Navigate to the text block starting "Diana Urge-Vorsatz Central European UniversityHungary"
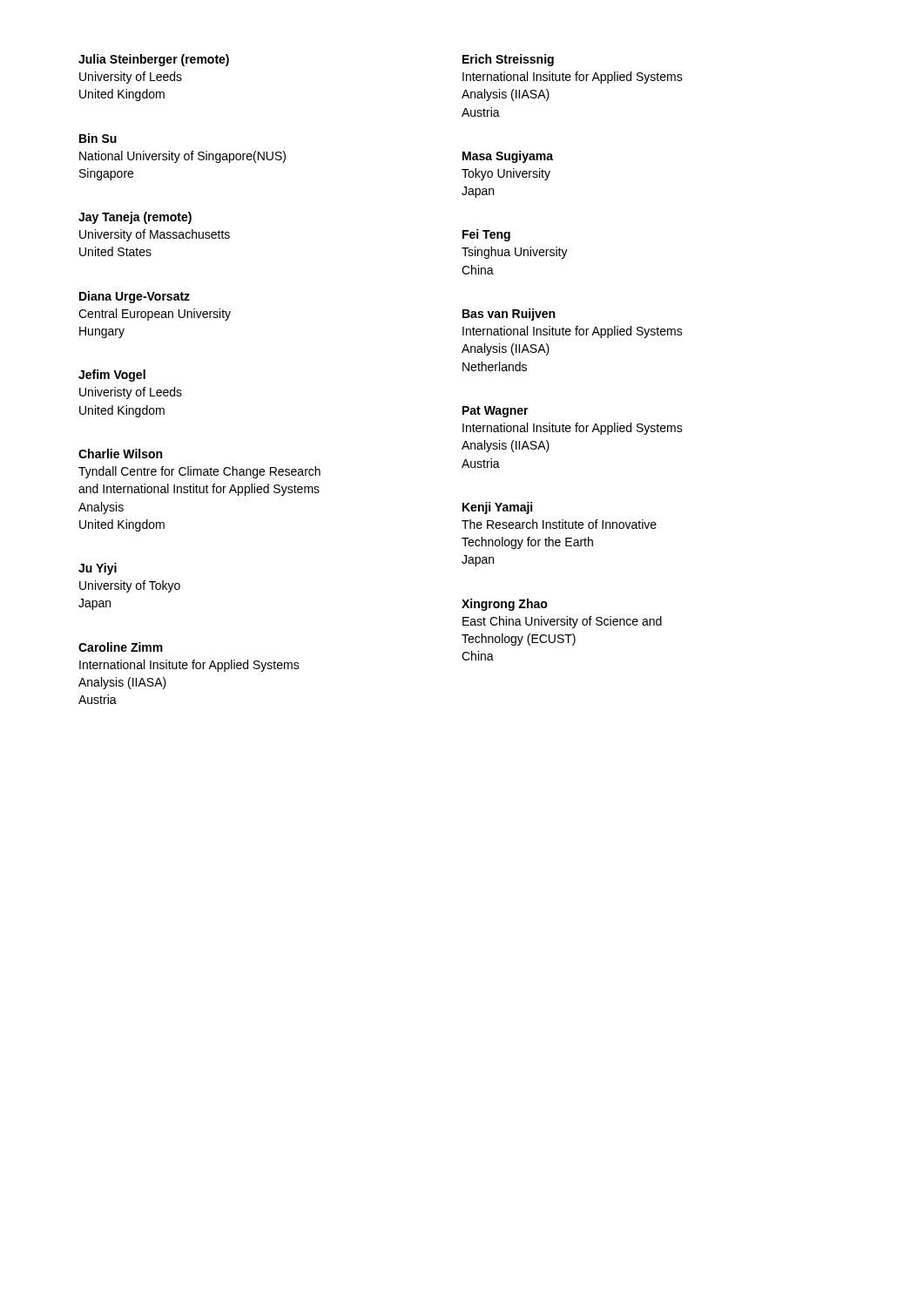This screenshot has width=924, height=1307. click(135, 297)
